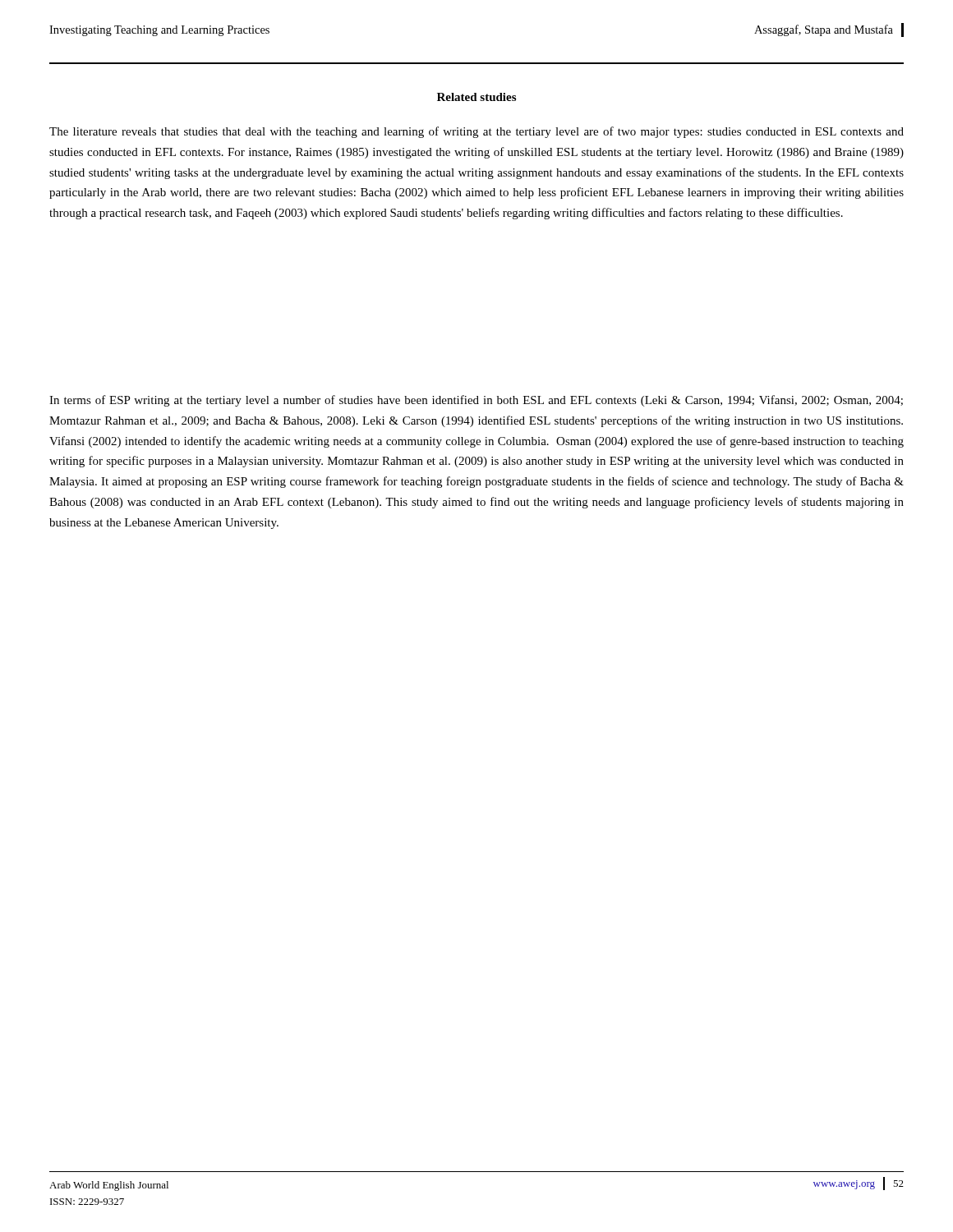Navigate to the text block starting "The literature reveals that"
The width and height of the screenshot is (953, 1232).
pos(476,172)
